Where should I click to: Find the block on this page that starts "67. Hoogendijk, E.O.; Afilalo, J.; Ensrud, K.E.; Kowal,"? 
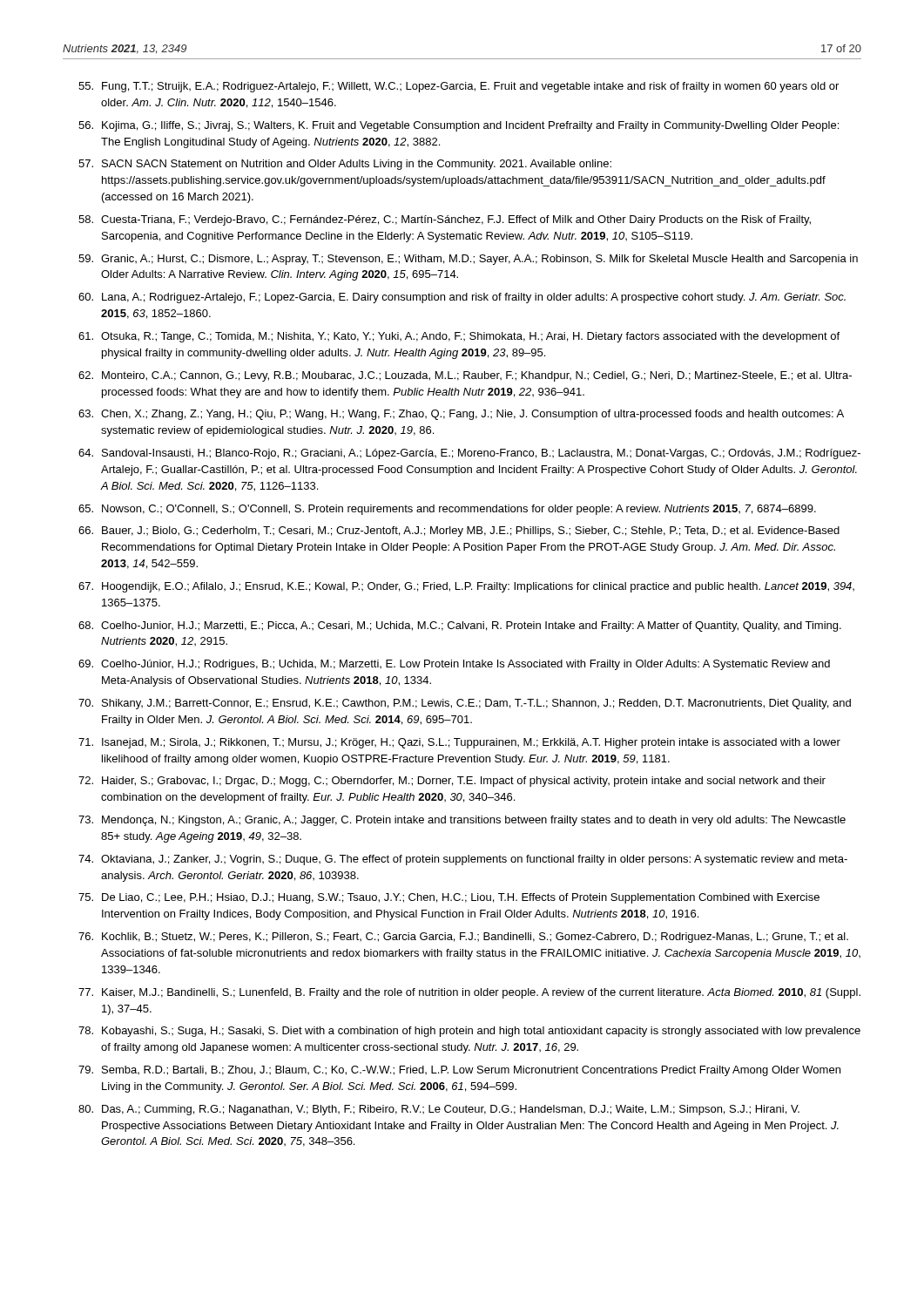click(x=462, y=595)
